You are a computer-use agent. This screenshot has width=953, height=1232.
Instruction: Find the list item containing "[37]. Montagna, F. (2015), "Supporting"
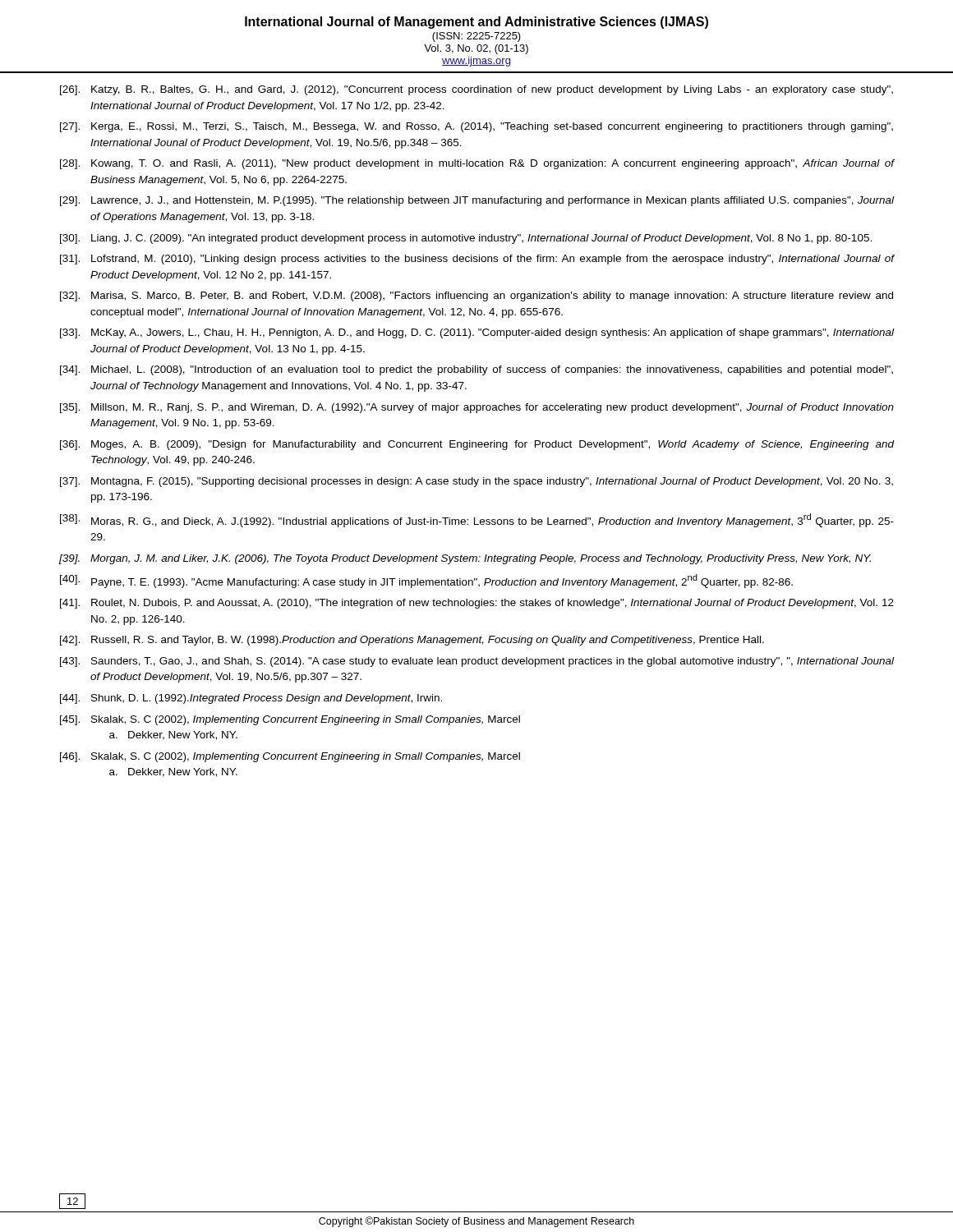pos(476,489)
